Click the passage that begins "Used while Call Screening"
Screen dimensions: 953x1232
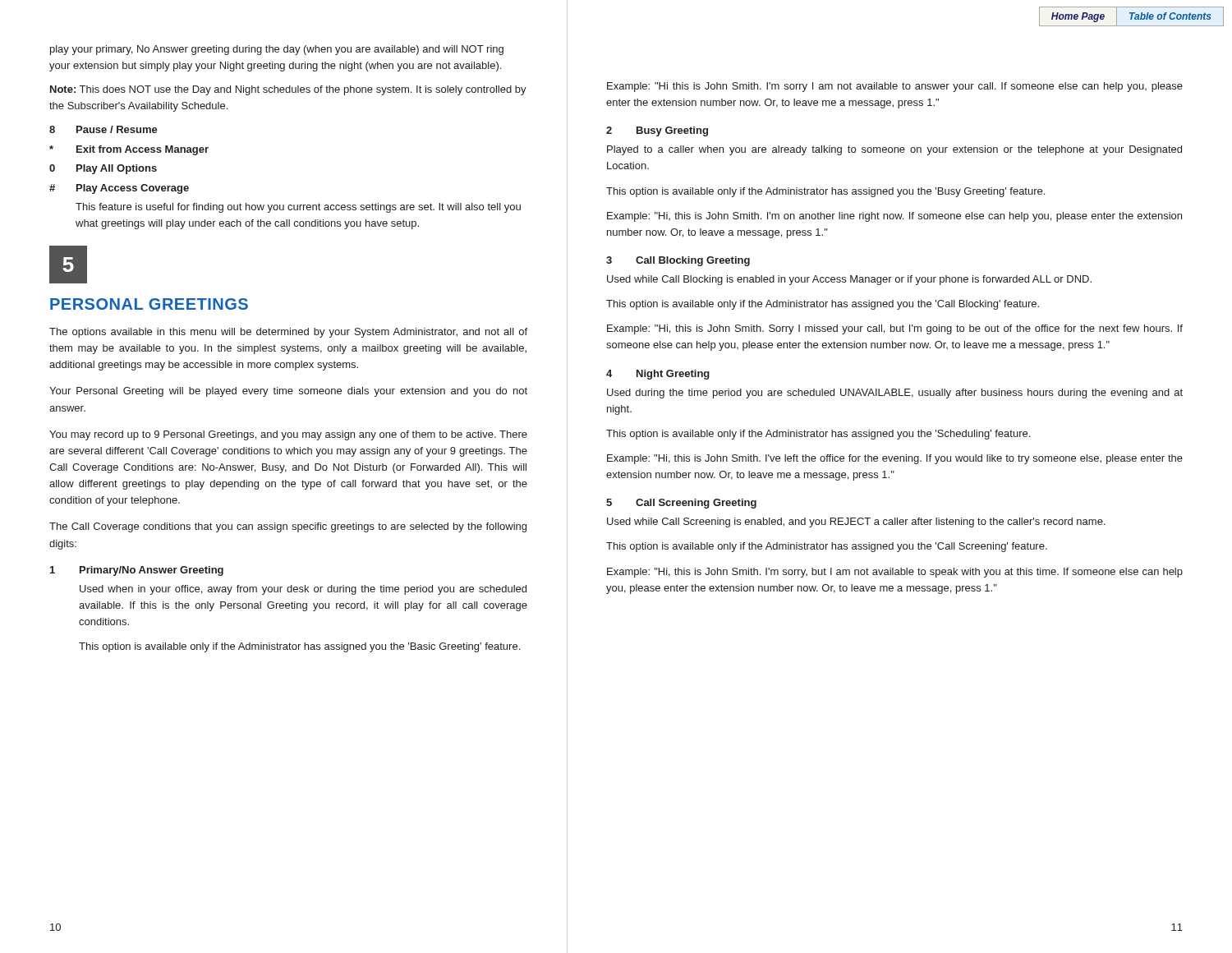pos(856,521)
